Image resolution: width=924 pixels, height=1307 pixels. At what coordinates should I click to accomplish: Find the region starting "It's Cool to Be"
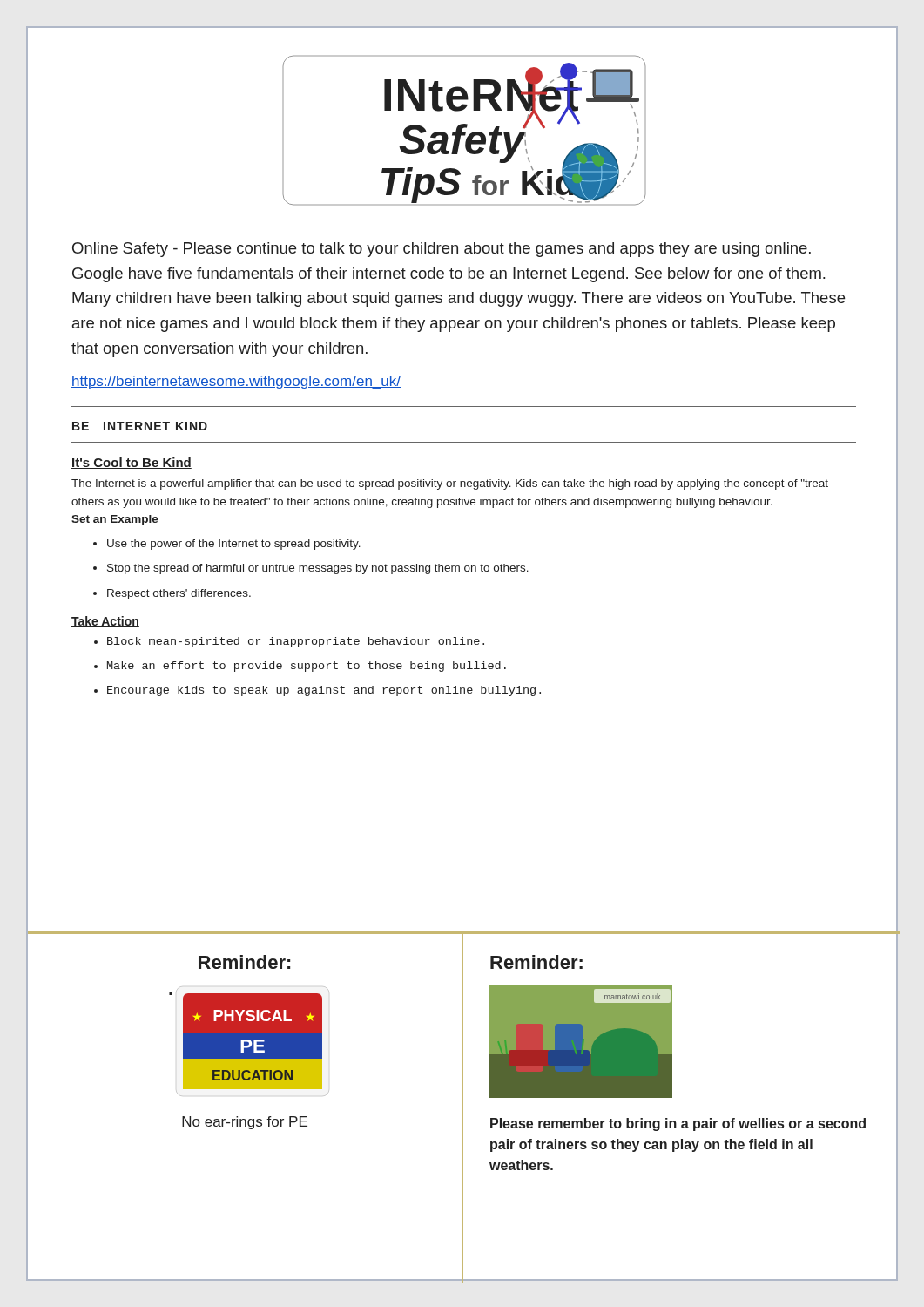click(x=131, y=463)
